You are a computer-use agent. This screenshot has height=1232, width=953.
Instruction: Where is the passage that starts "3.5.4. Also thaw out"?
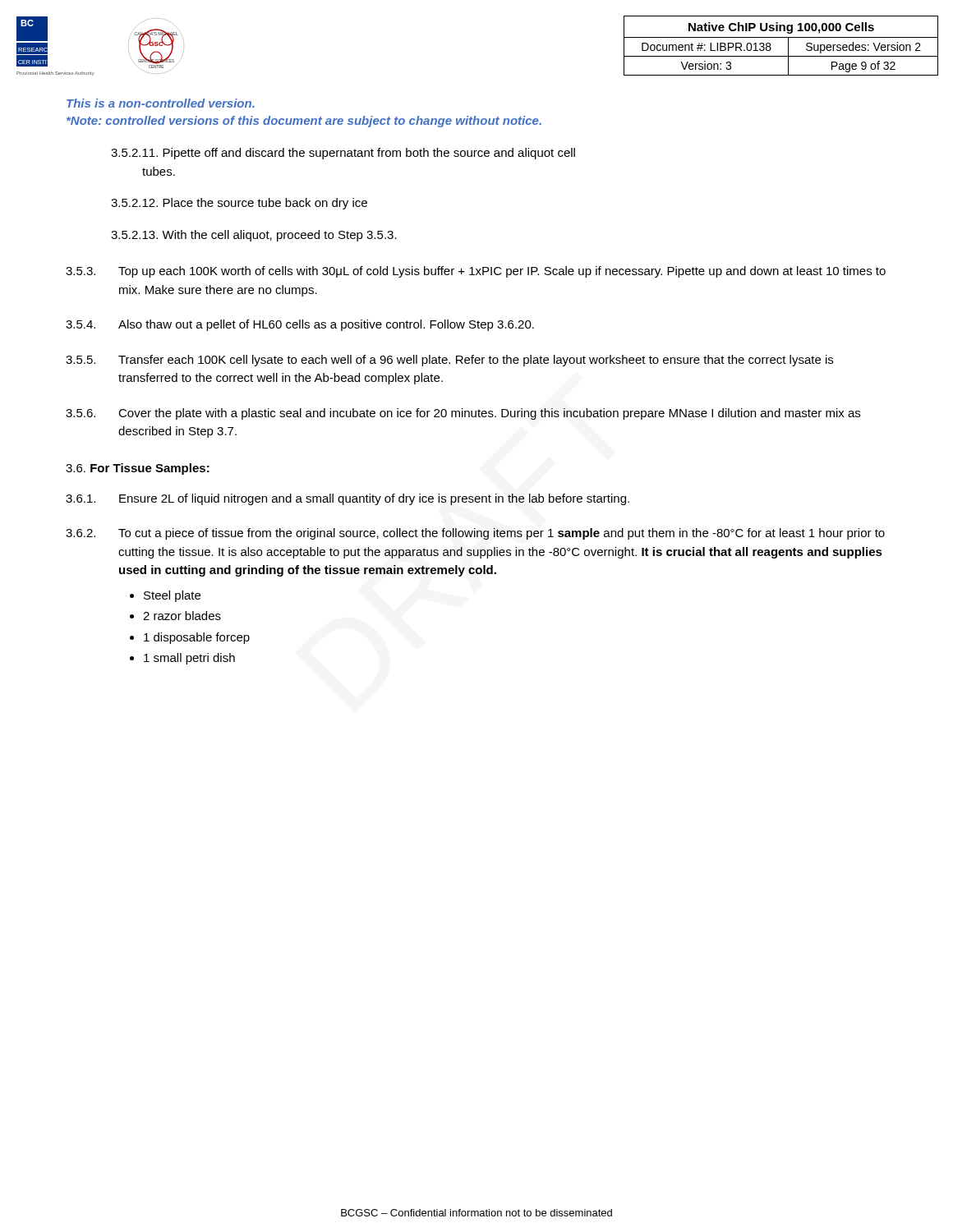coord(476,325)
